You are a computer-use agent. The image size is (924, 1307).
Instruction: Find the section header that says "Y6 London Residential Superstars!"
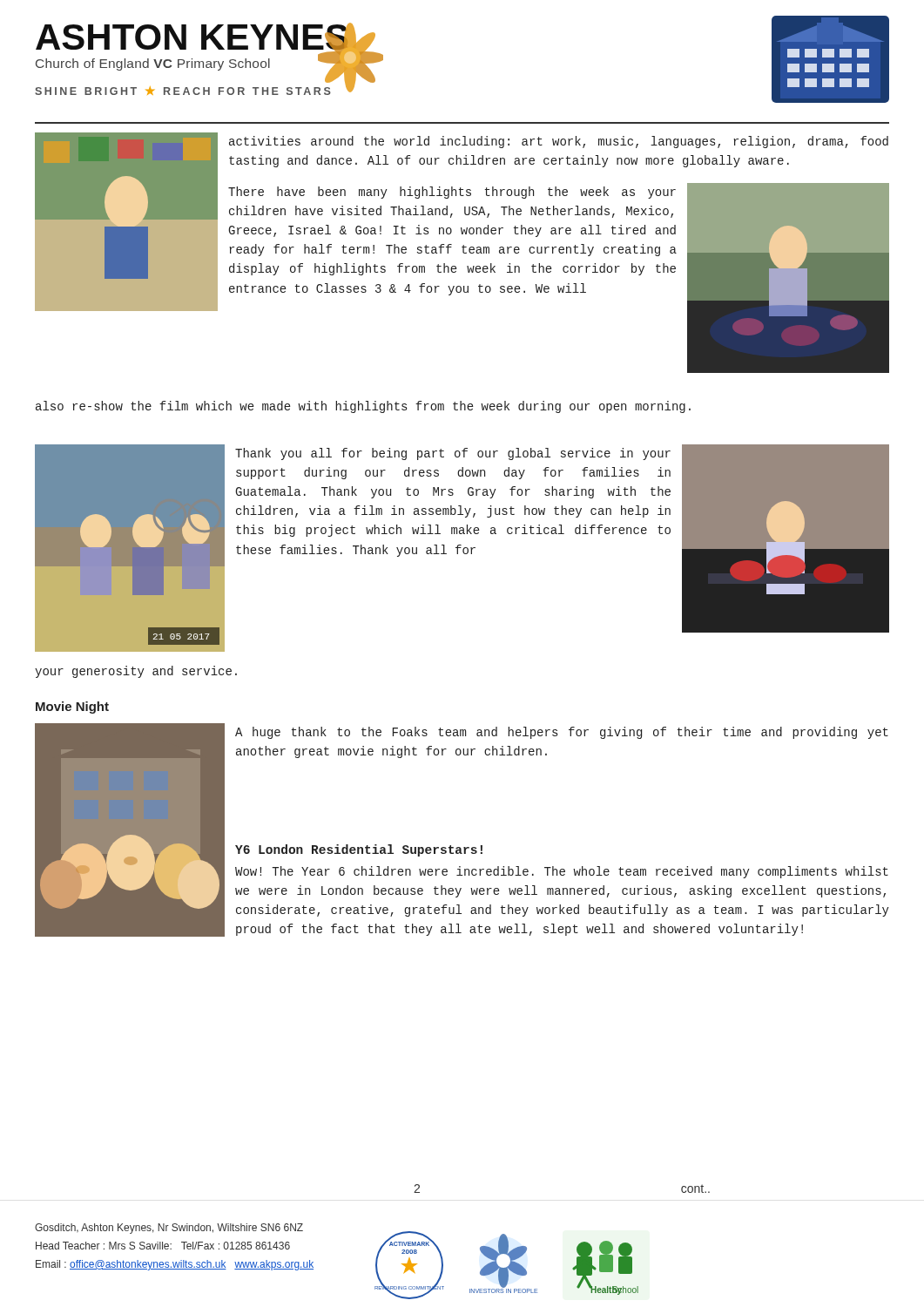360,850
